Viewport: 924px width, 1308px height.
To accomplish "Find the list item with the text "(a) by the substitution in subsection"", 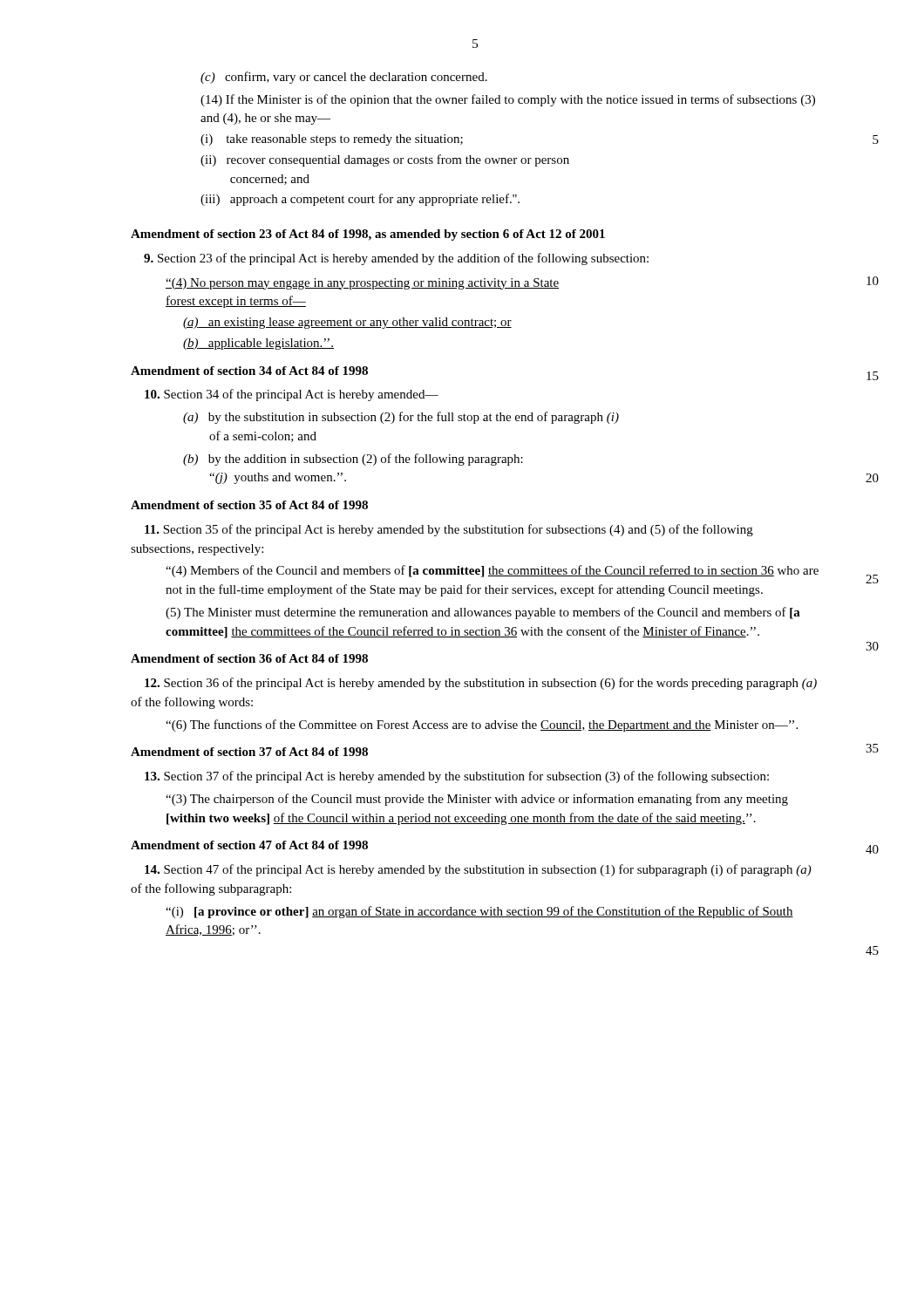I will coord(401,426).
